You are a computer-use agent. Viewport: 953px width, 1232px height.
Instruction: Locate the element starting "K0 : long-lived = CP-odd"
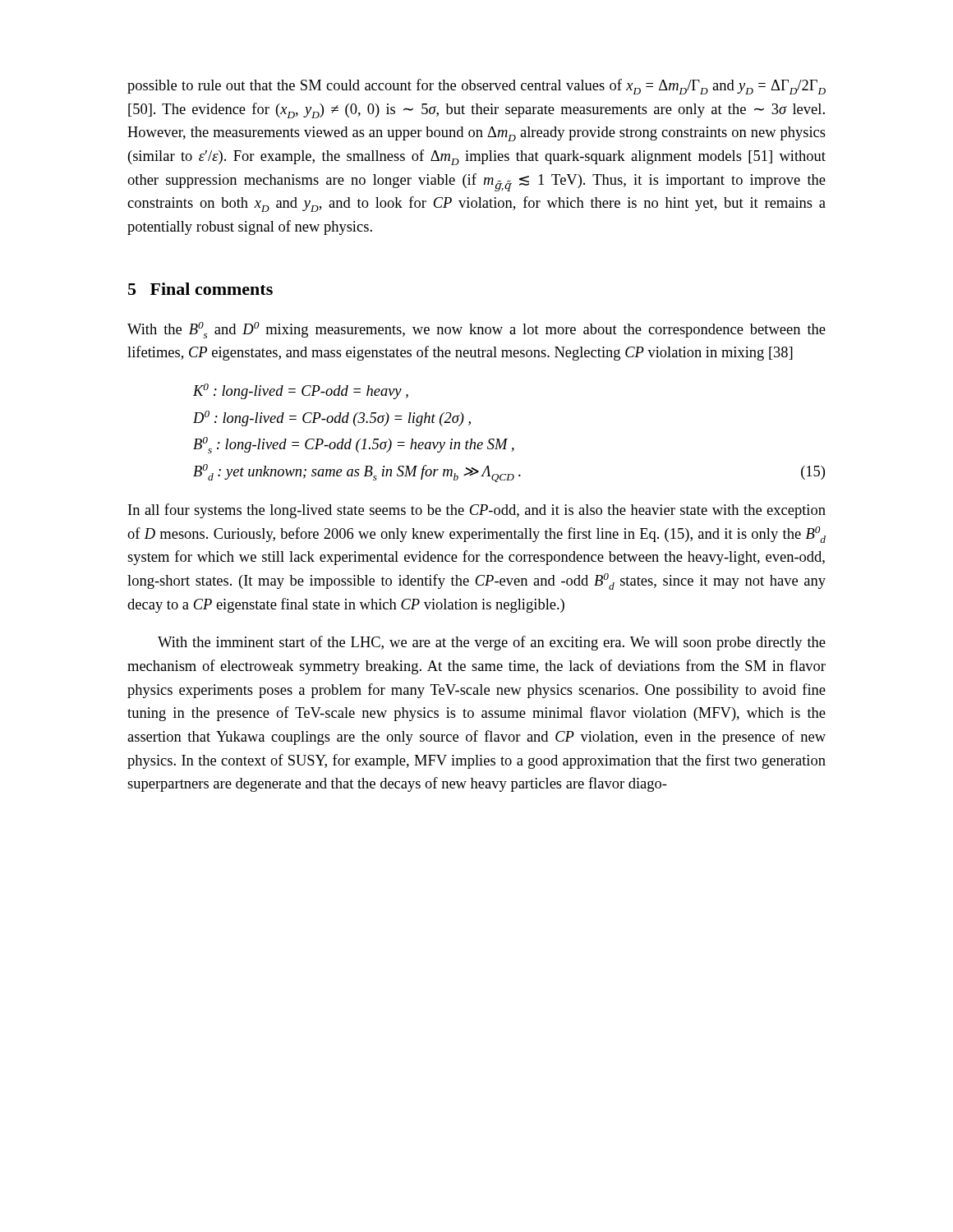coord(509,432)
